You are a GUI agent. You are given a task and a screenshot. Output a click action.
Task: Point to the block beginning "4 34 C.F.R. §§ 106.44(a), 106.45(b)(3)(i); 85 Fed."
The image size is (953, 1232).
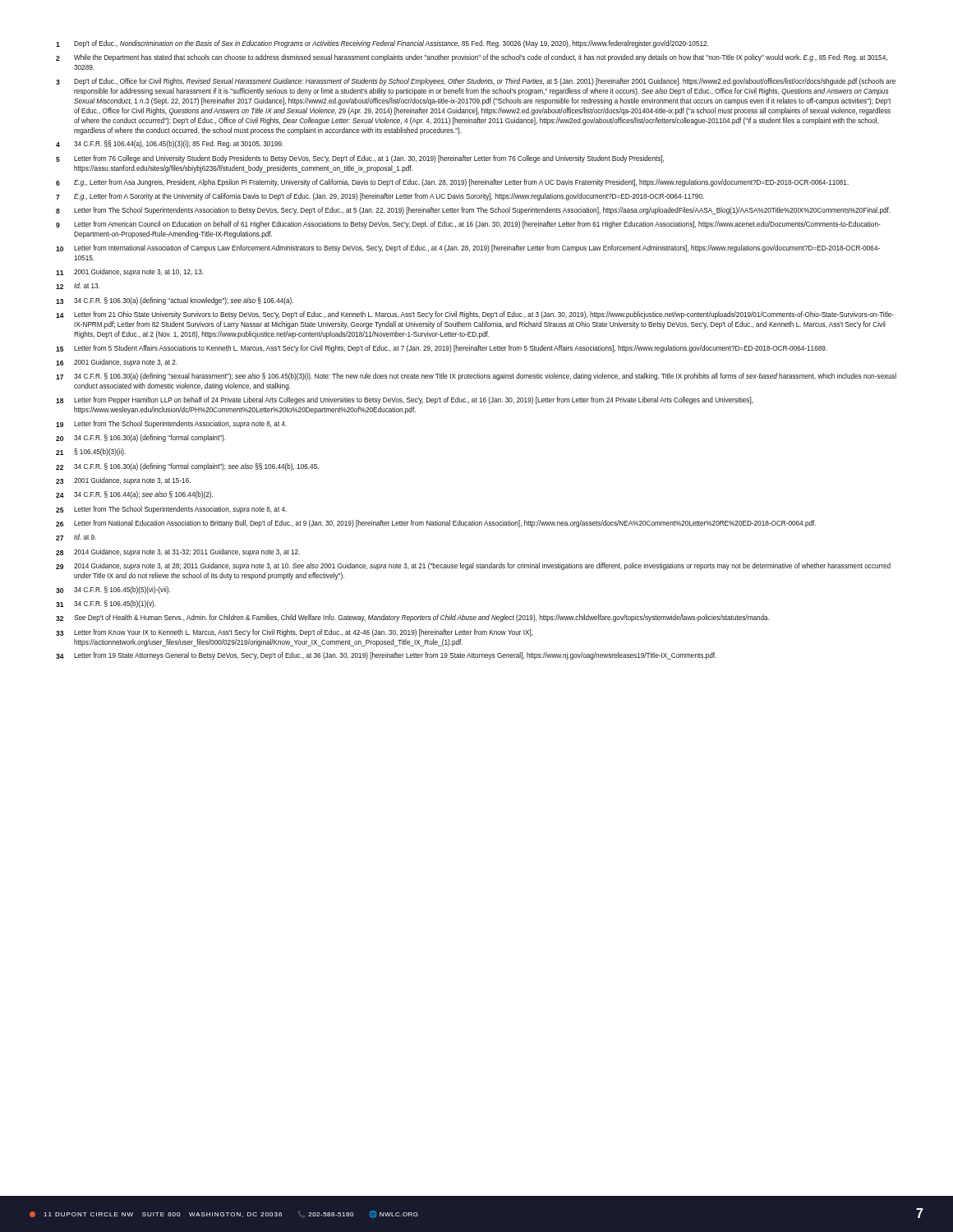pyautogui.click(x=170, y=145)
